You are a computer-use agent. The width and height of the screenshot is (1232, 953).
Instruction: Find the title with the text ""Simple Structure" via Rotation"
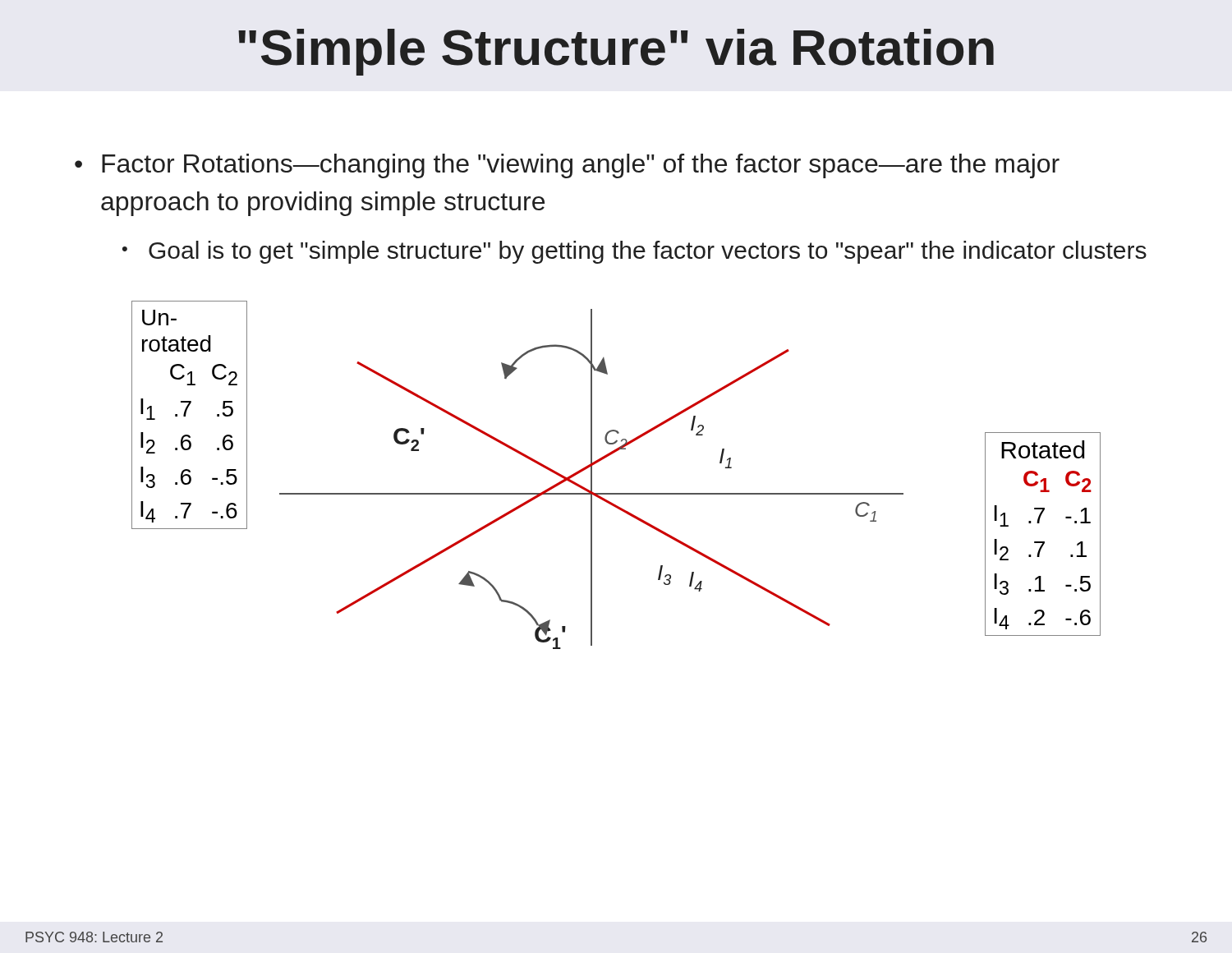[x=616, y=47]
